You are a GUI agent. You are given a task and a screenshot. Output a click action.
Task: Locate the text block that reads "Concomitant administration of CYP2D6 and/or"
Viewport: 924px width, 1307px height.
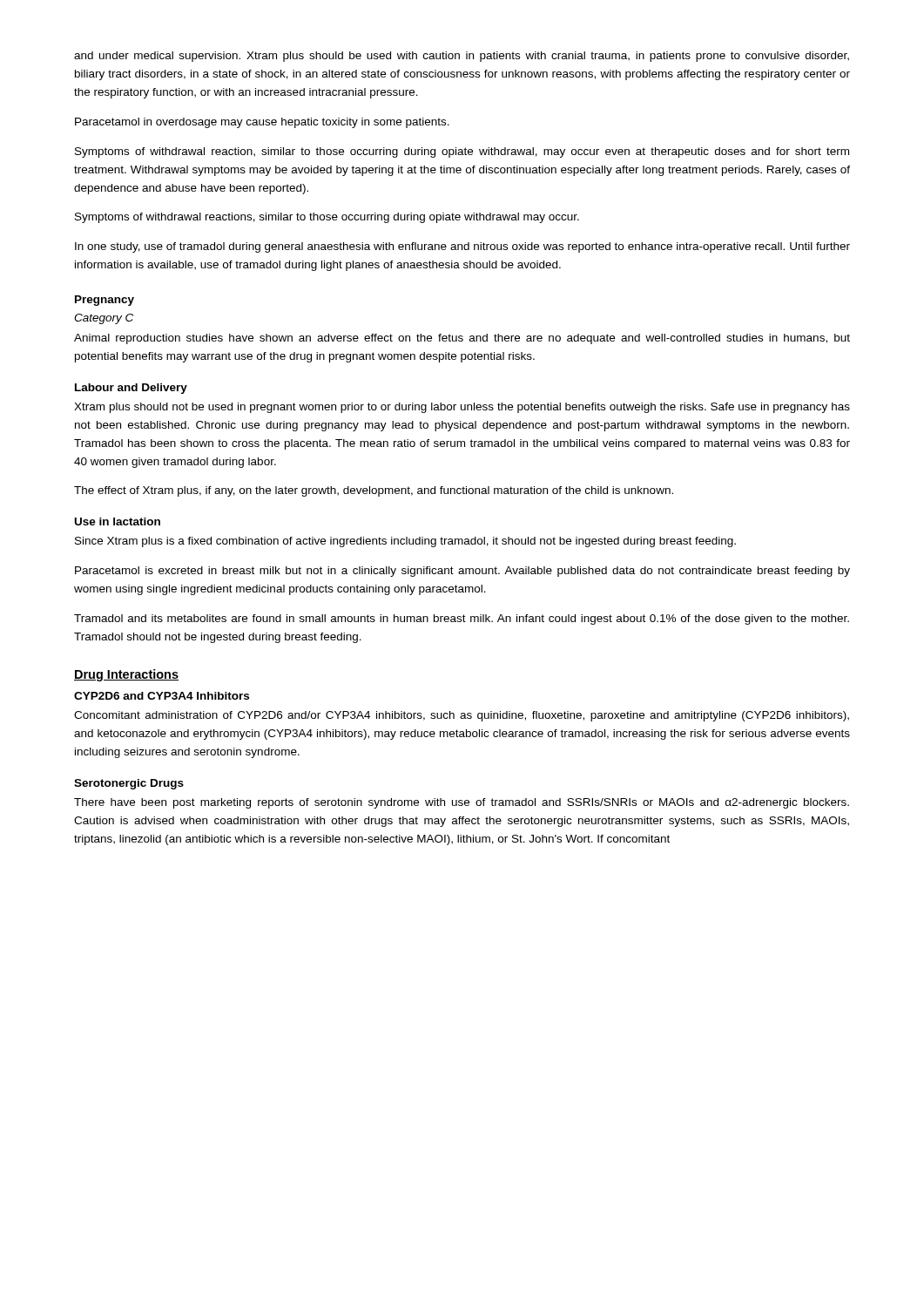(x=462, y=733)
